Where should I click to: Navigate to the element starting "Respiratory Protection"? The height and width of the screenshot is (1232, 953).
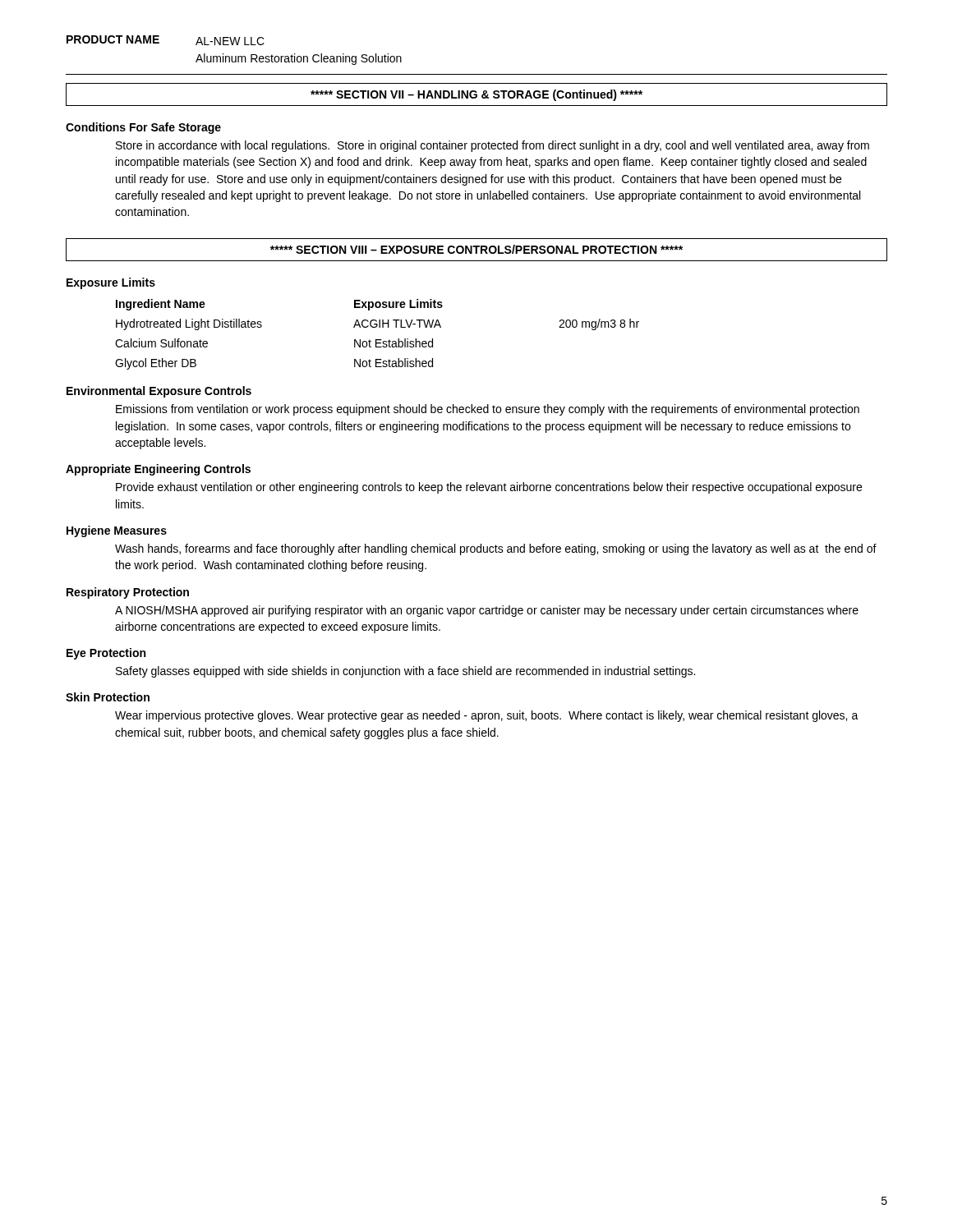[x=128, y=592]
